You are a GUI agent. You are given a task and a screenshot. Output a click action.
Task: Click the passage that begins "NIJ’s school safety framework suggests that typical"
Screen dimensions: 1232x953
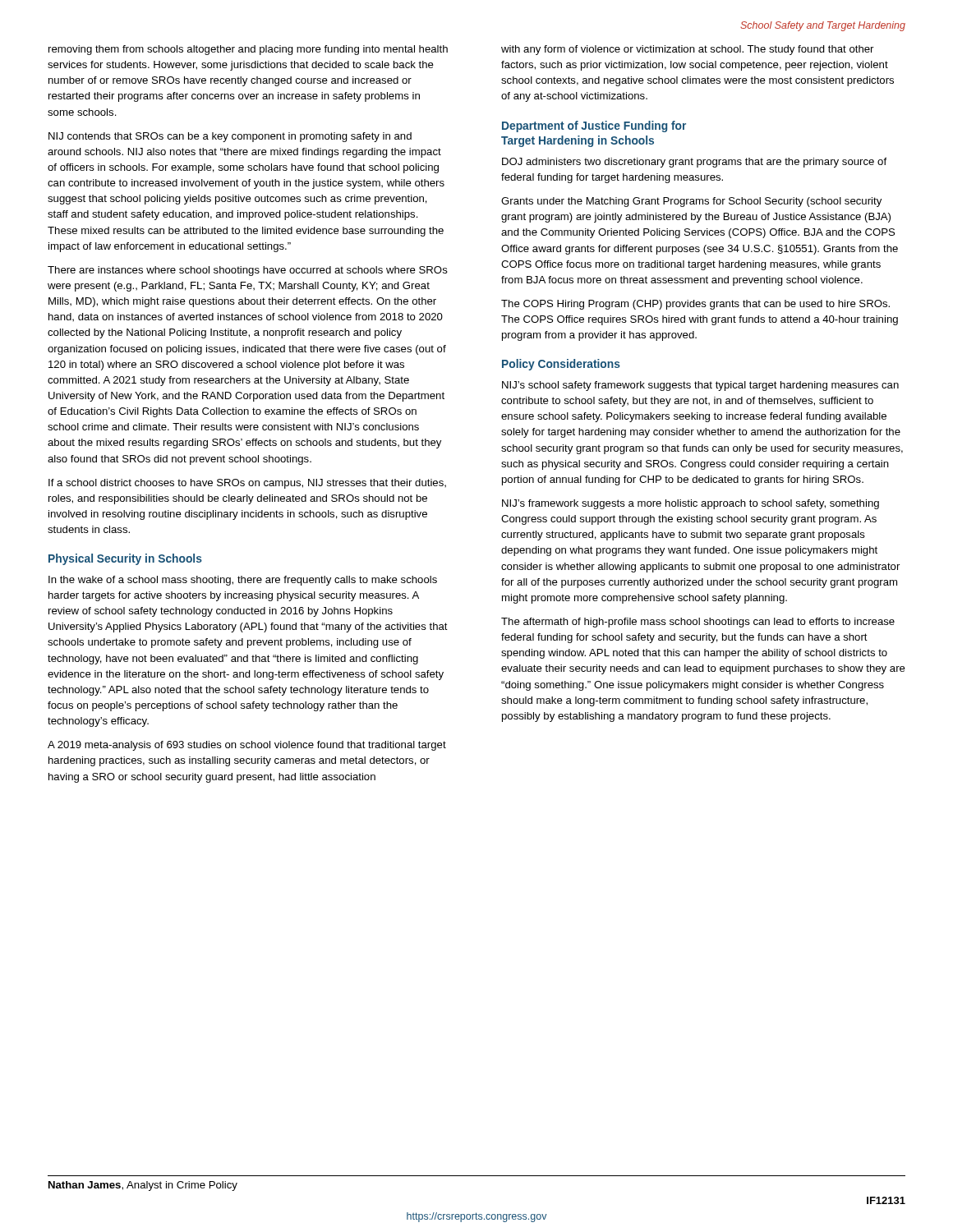click(702, 432)
